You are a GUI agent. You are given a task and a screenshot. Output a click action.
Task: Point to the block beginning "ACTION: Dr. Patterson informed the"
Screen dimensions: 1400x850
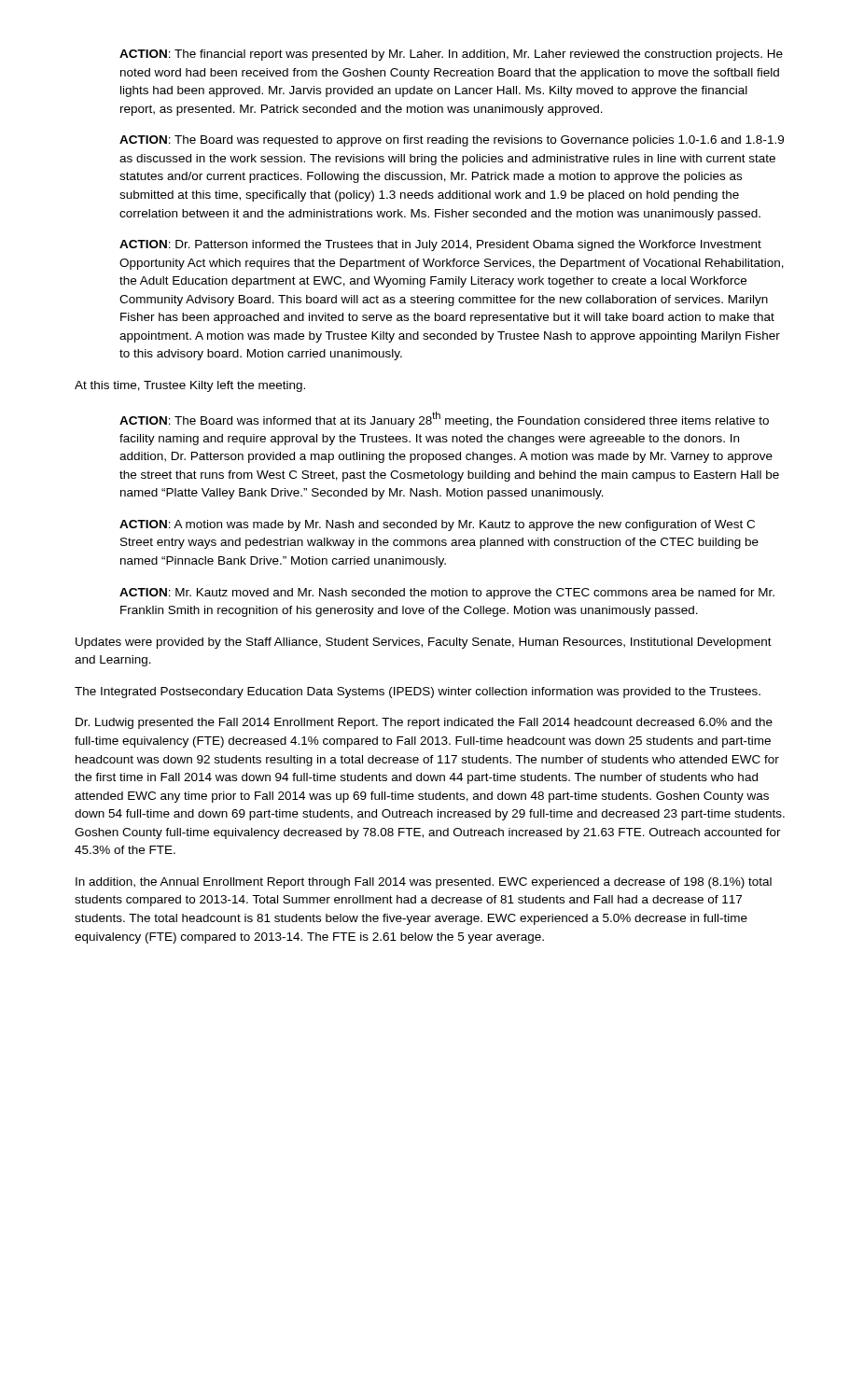(x=453, y=299)
